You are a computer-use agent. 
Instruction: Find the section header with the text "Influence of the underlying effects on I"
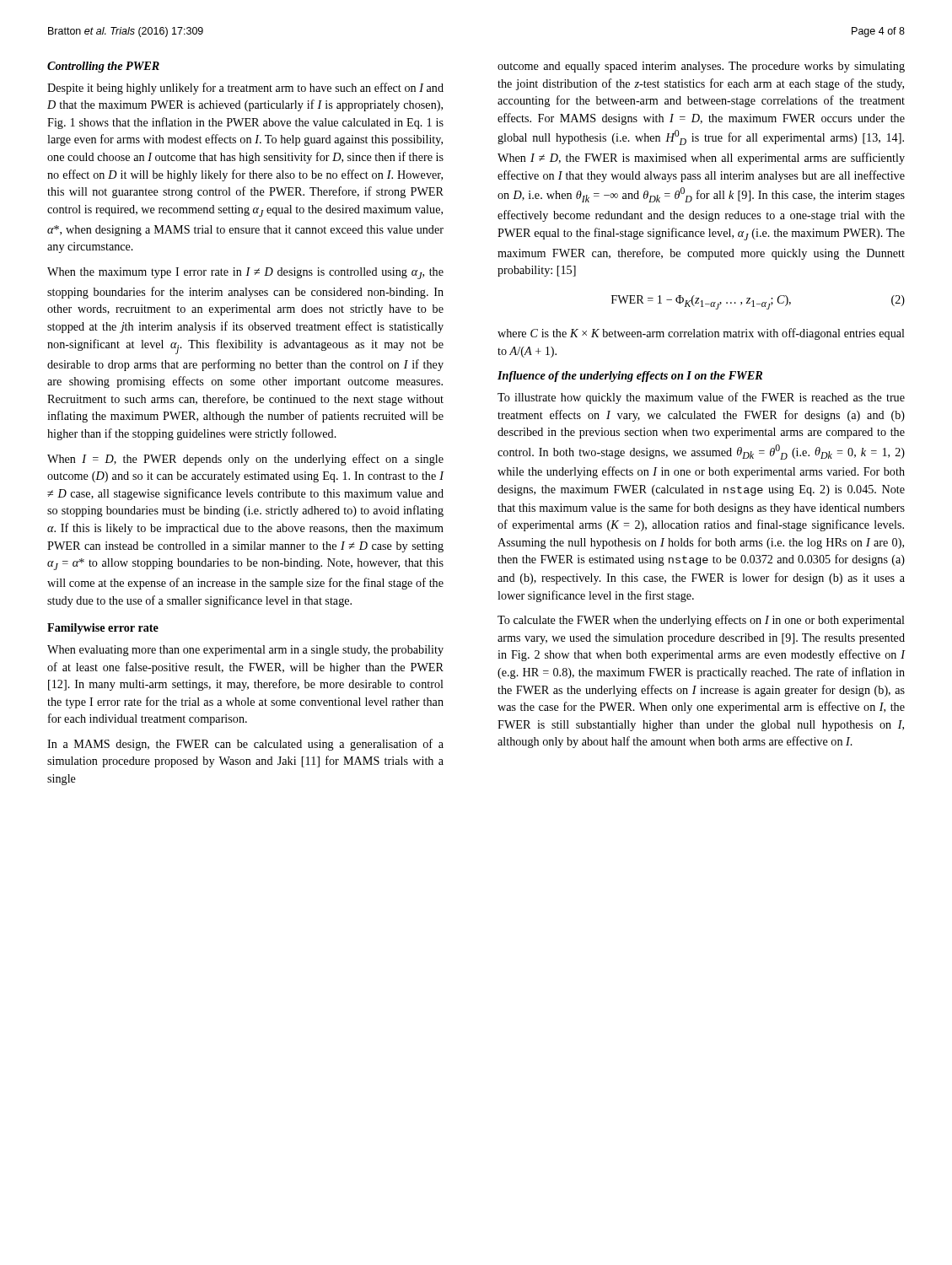coord(630,376)
